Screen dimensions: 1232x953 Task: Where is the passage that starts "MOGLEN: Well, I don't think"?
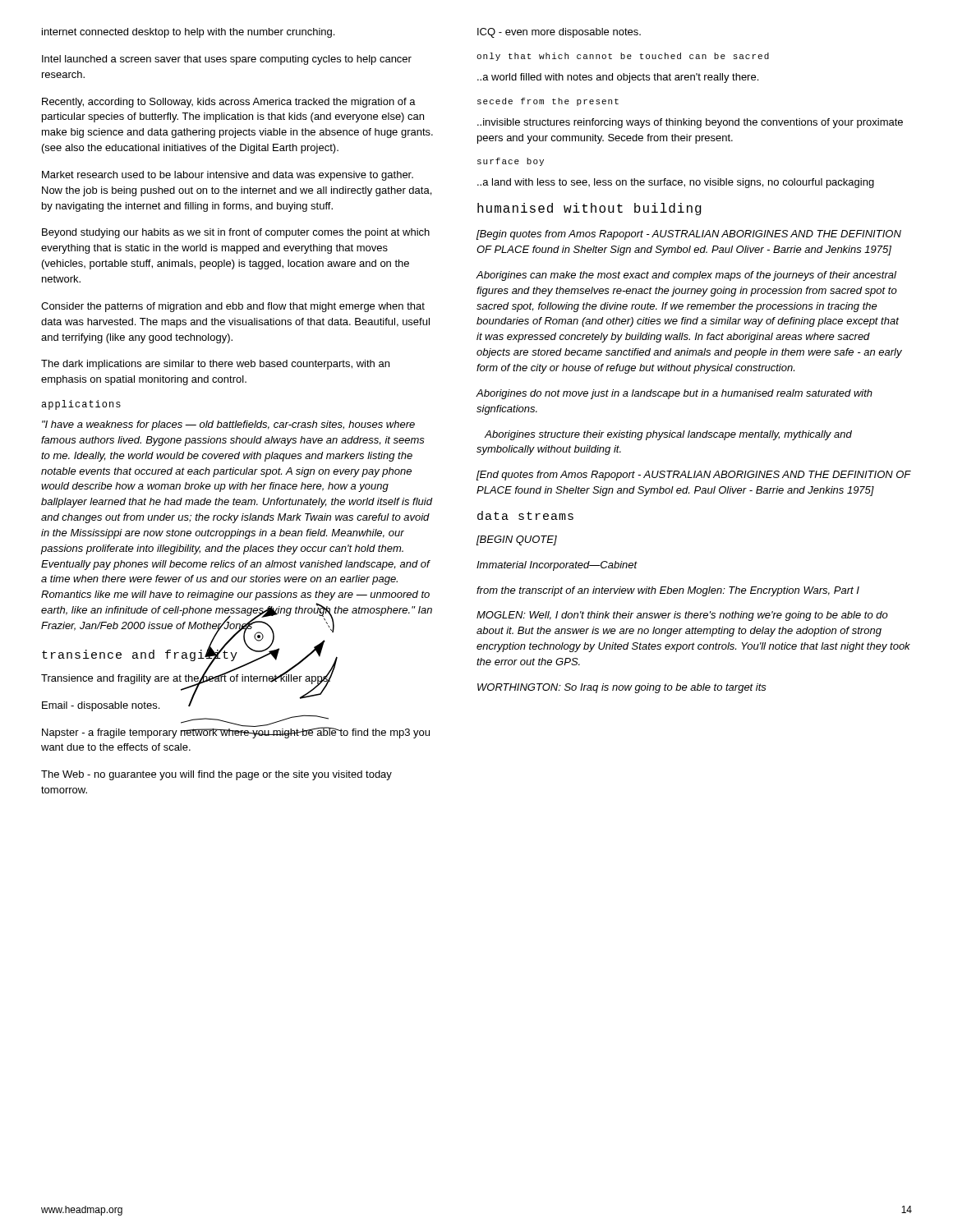click(x=693, y=638)
